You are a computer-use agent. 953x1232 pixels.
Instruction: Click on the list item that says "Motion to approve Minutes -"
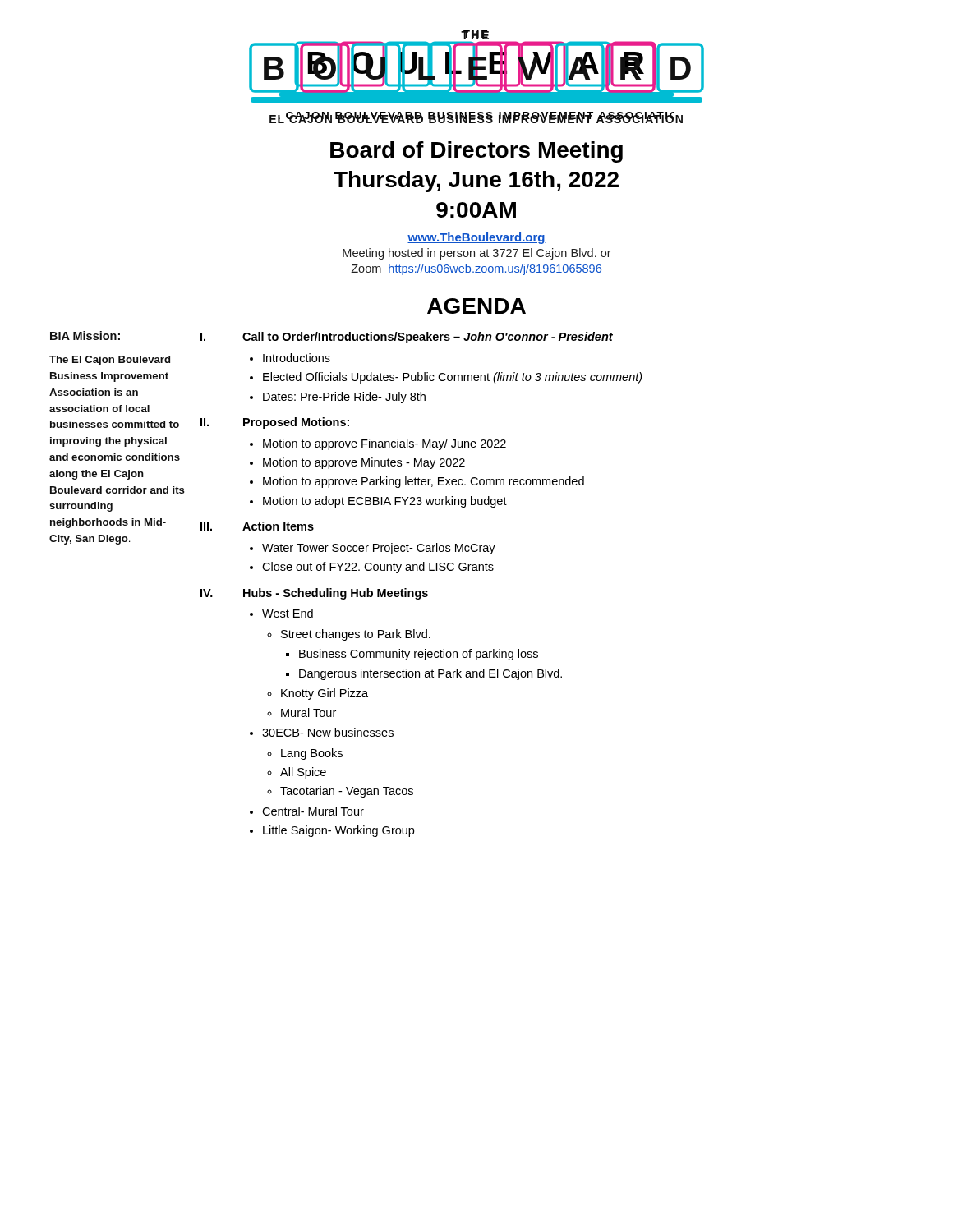coord(364,462)
